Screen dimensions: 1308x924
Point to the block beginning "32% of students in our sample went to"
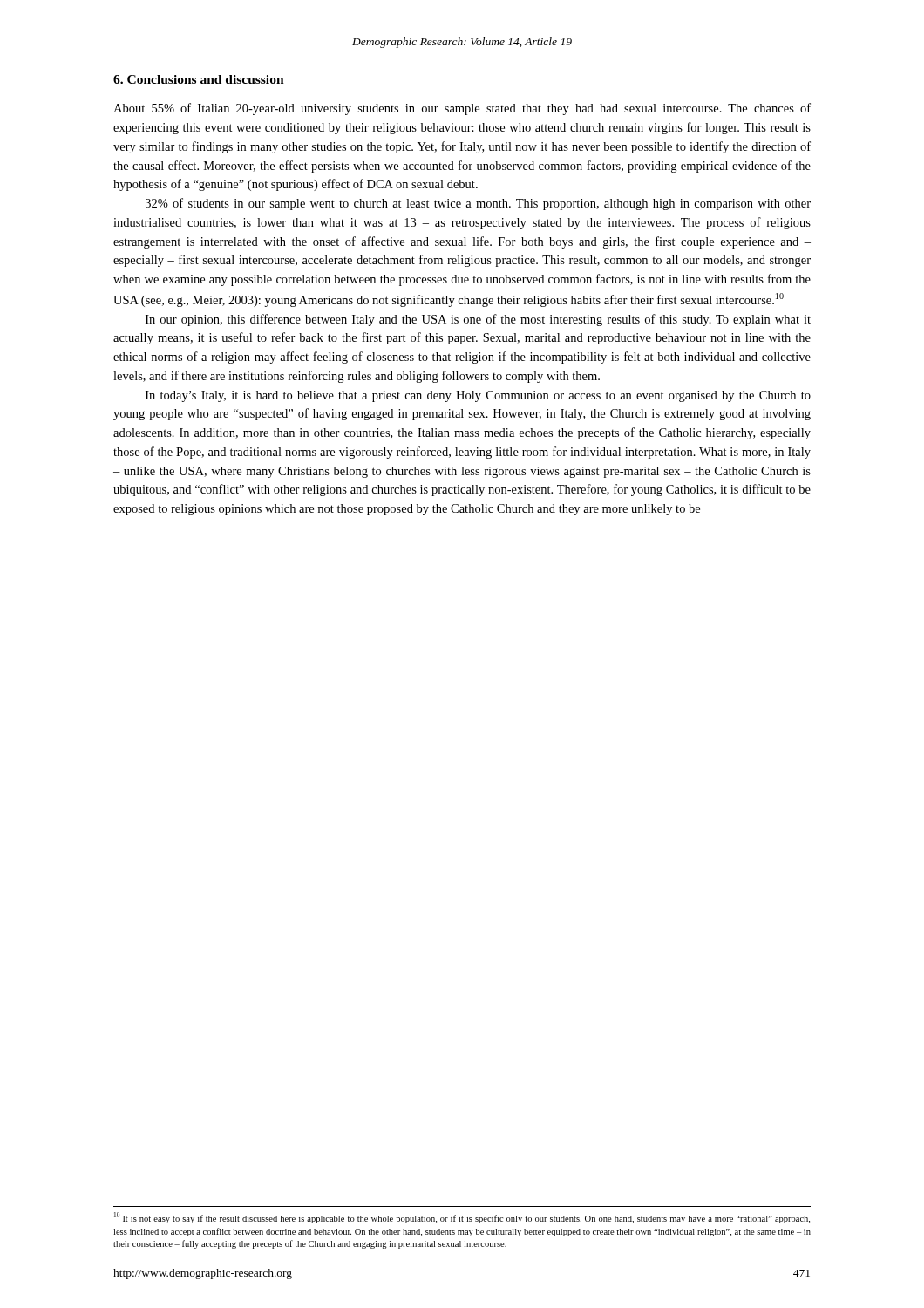tap(462, 252)
